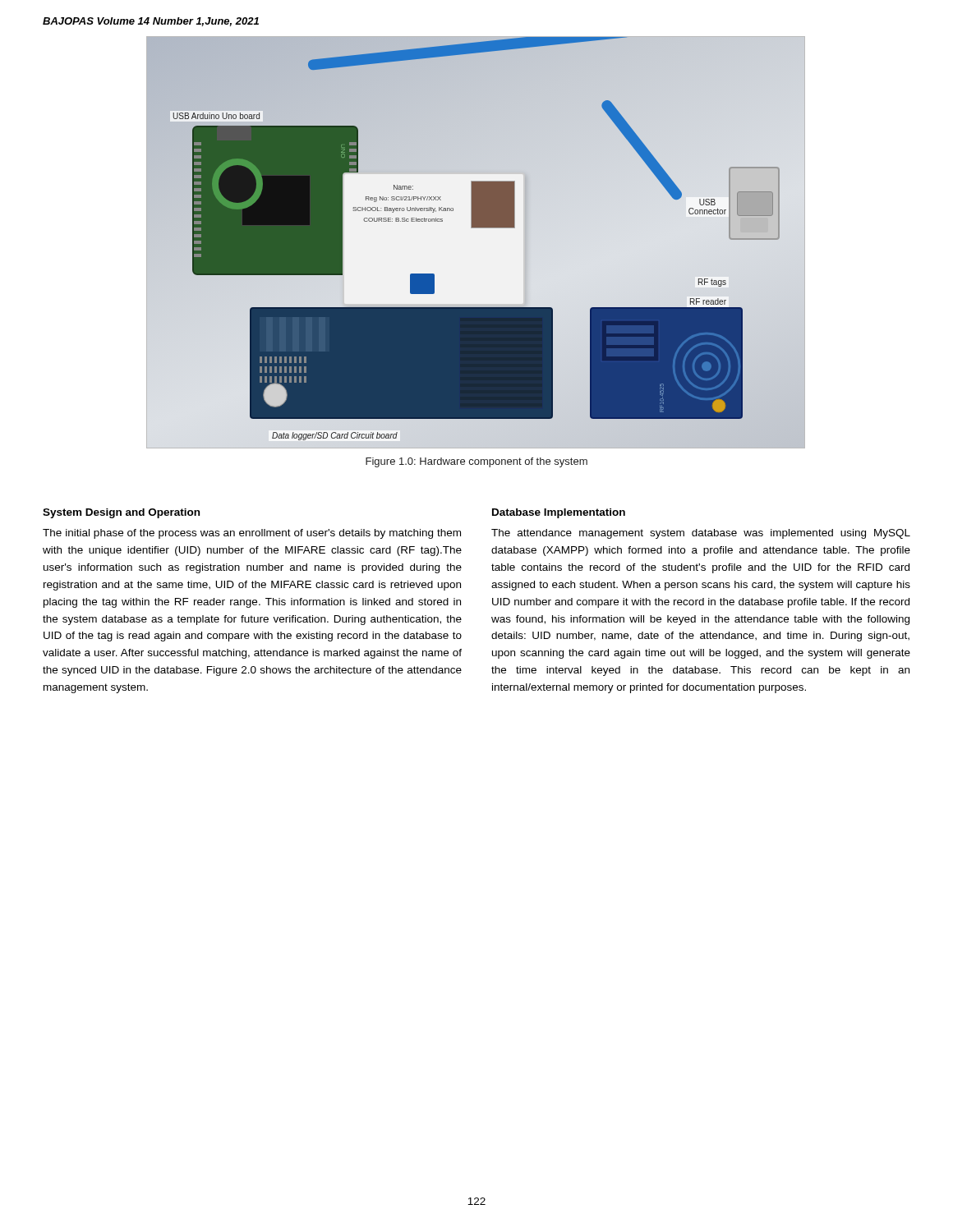Point to the text block starting "The initial phase of the process was"

click(252, 610)
